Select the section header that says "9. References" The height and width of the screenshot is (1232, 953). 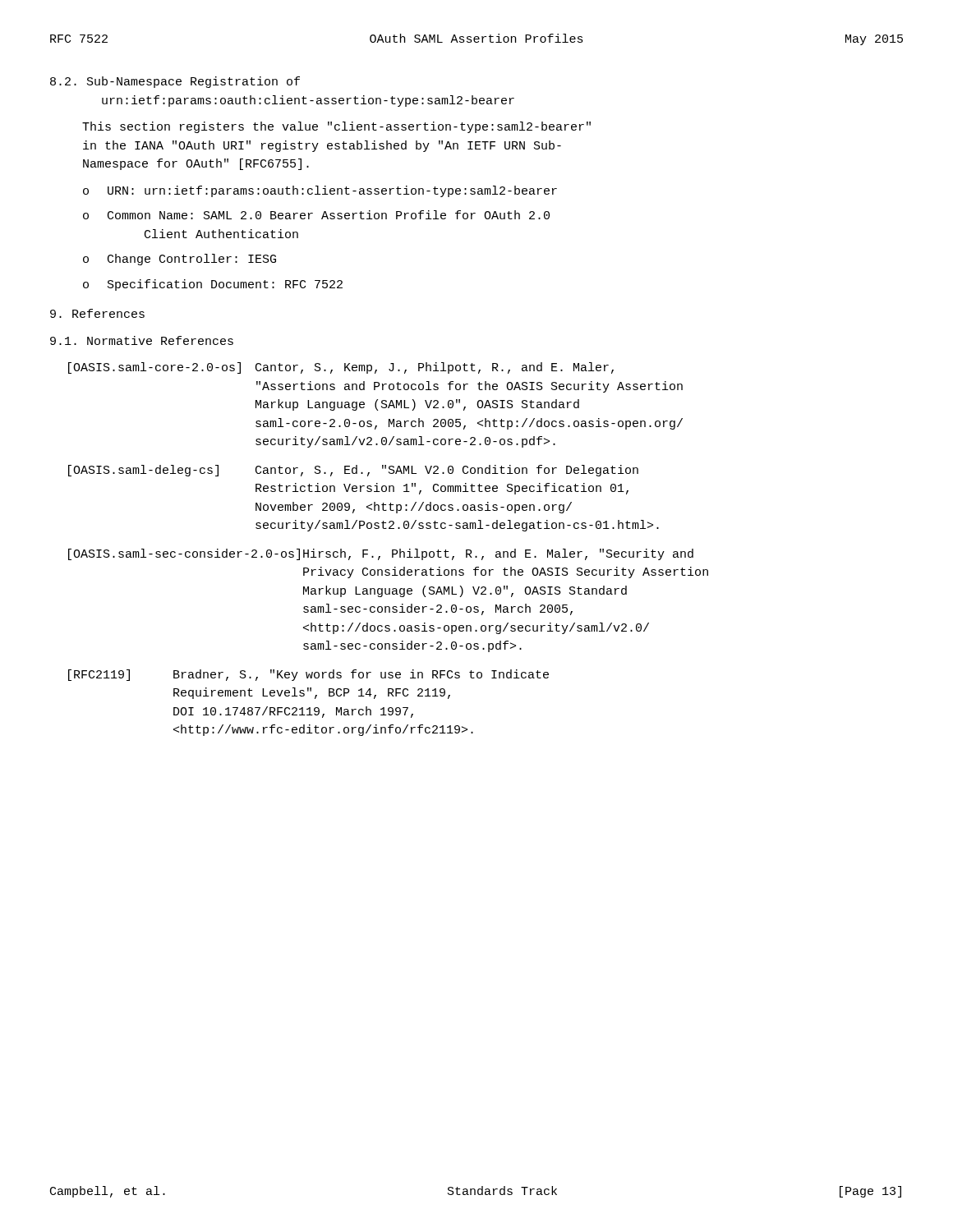(x=97, y=315)
